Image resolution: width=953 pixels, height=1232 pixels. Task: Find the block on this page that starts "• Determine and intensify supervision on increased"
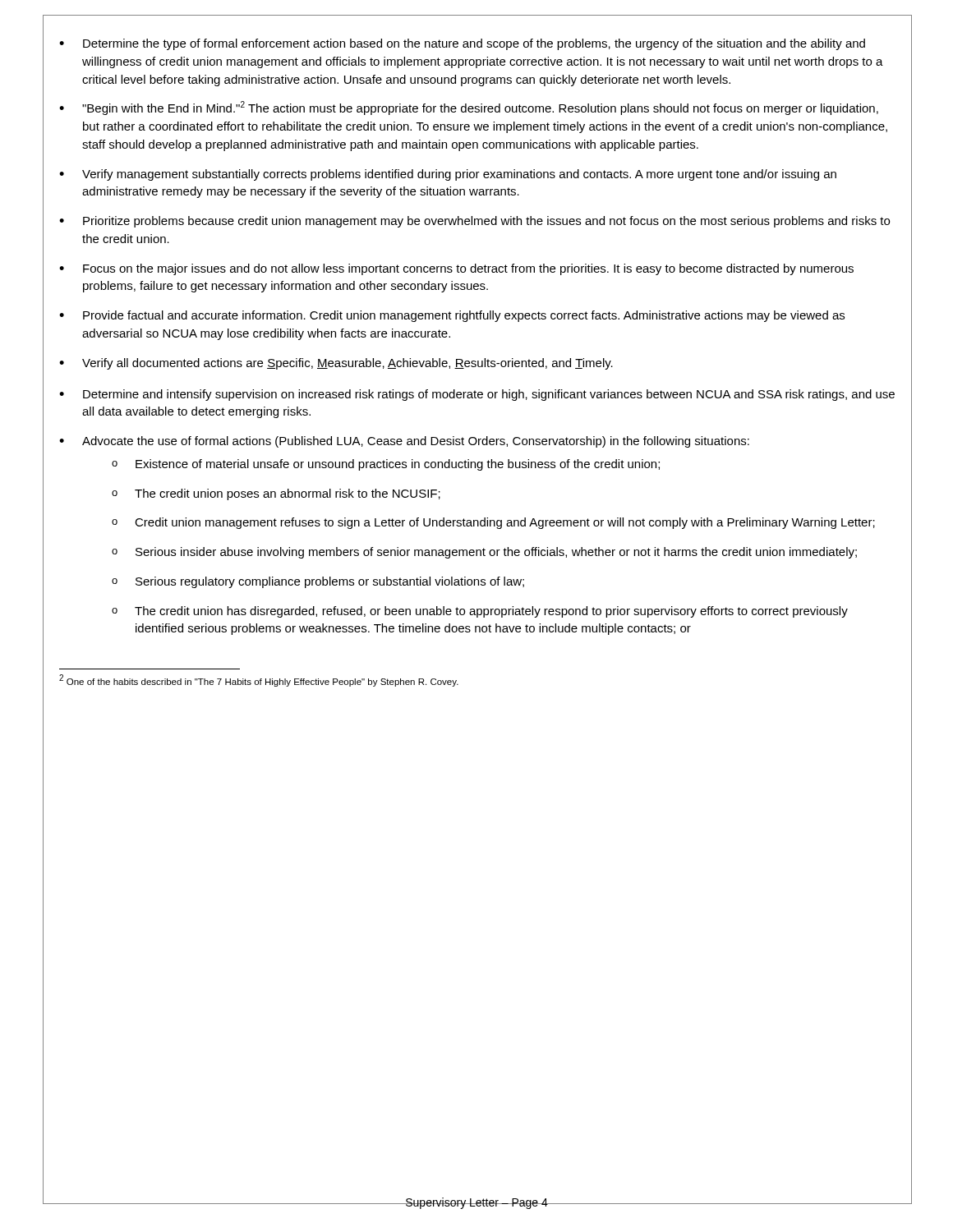pos(478,403)
